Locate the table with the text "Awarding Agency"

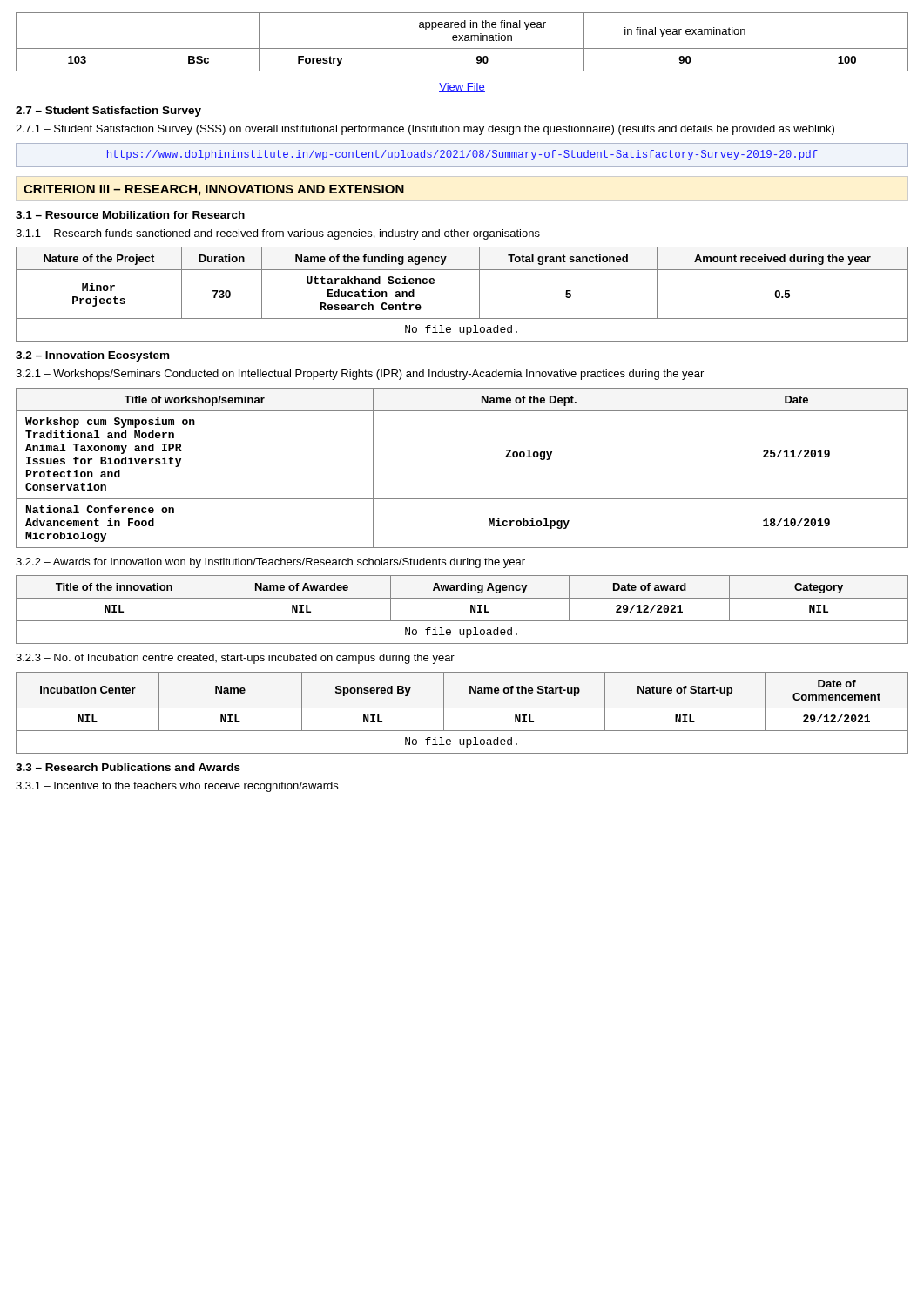click(462, 610)
